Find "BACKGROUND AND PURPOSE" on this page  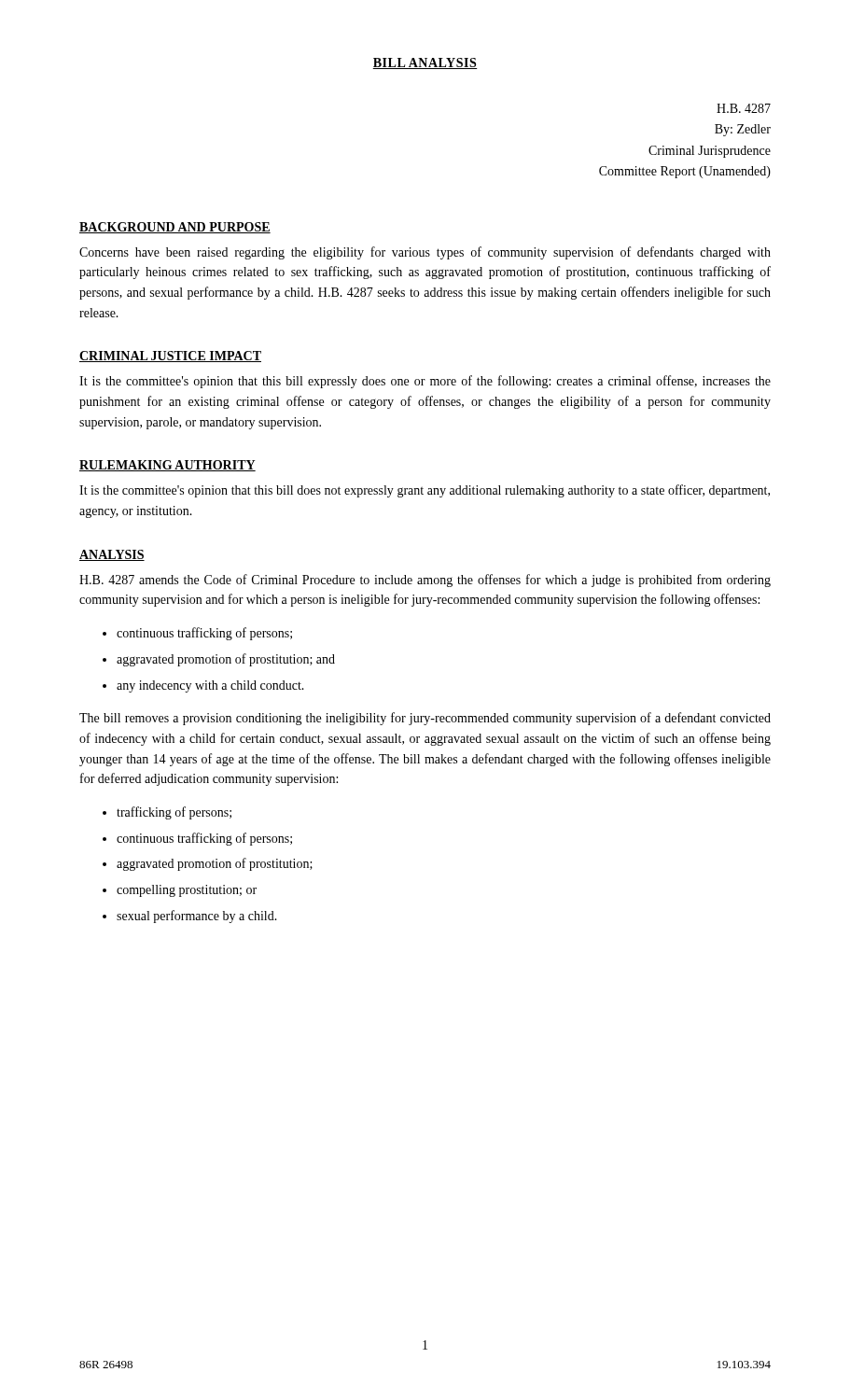tap(175, 227)
